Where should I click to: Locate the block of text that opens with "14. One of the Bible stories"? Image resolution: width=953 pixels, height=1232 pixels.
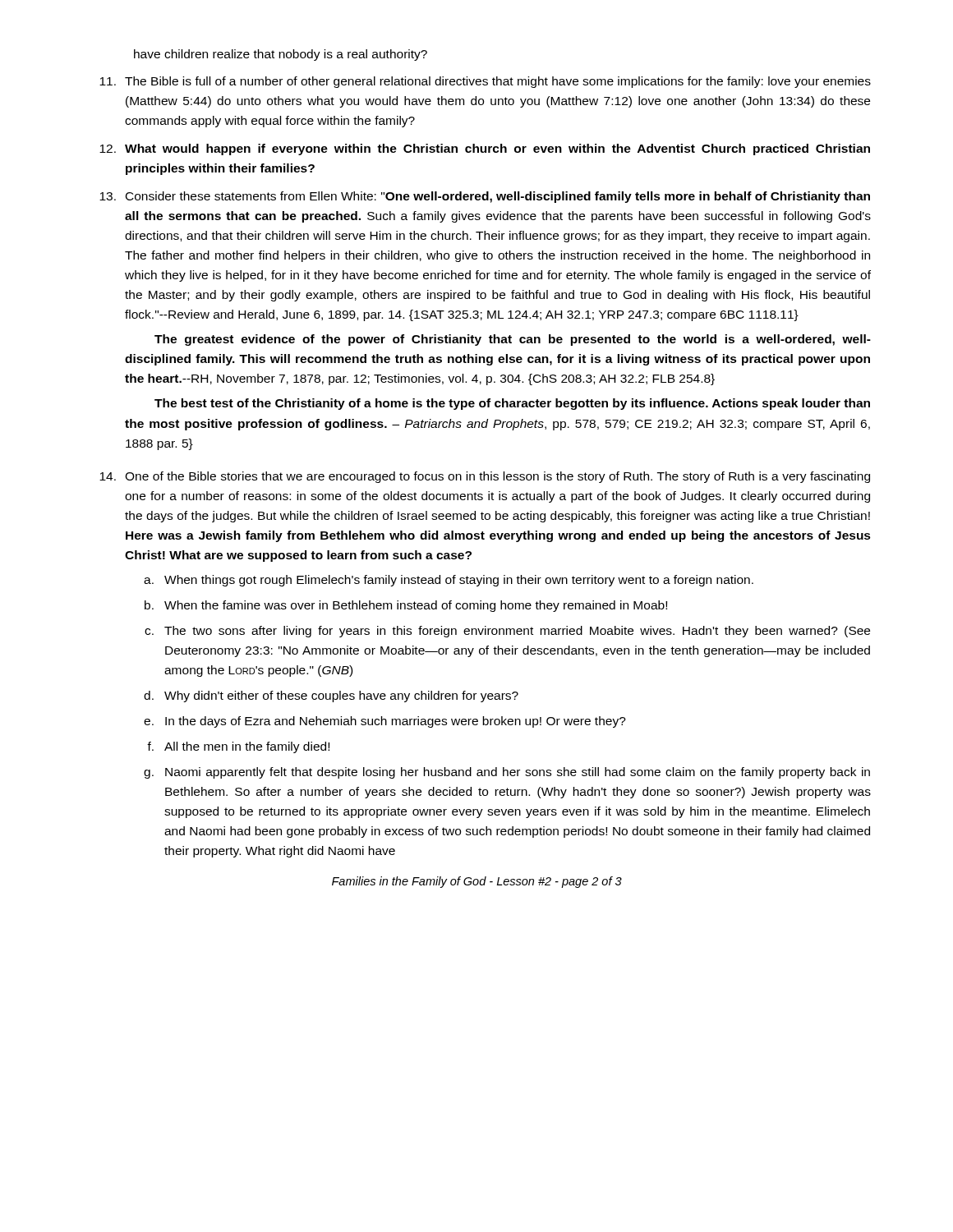(x=476, y=666)
